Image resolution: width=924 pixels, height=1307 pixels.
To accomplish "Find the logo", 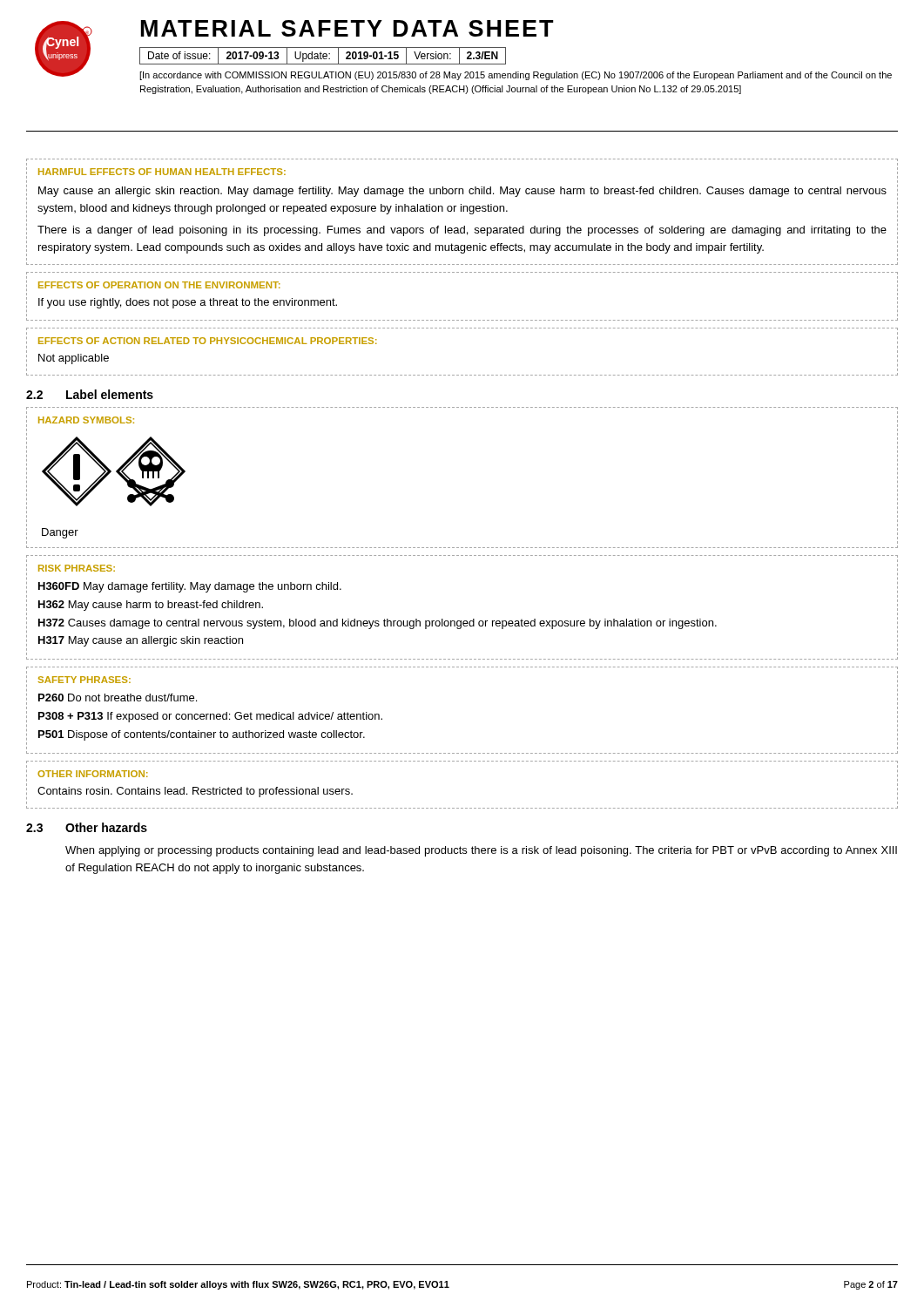I will [x=65, y=48].
